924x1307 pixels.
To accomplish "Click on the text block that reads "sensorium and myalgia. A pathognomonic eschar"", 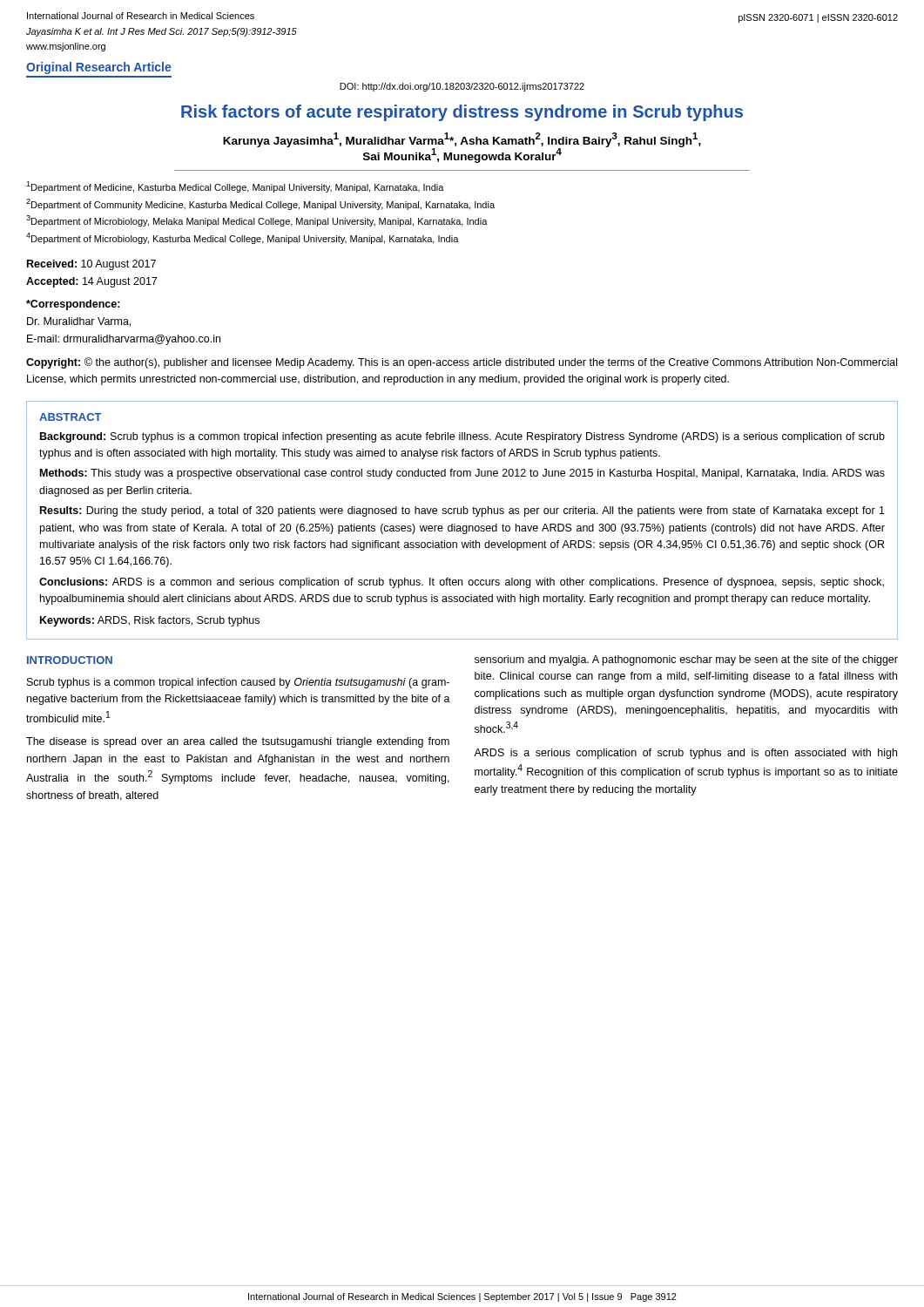I will pos(686,725).
